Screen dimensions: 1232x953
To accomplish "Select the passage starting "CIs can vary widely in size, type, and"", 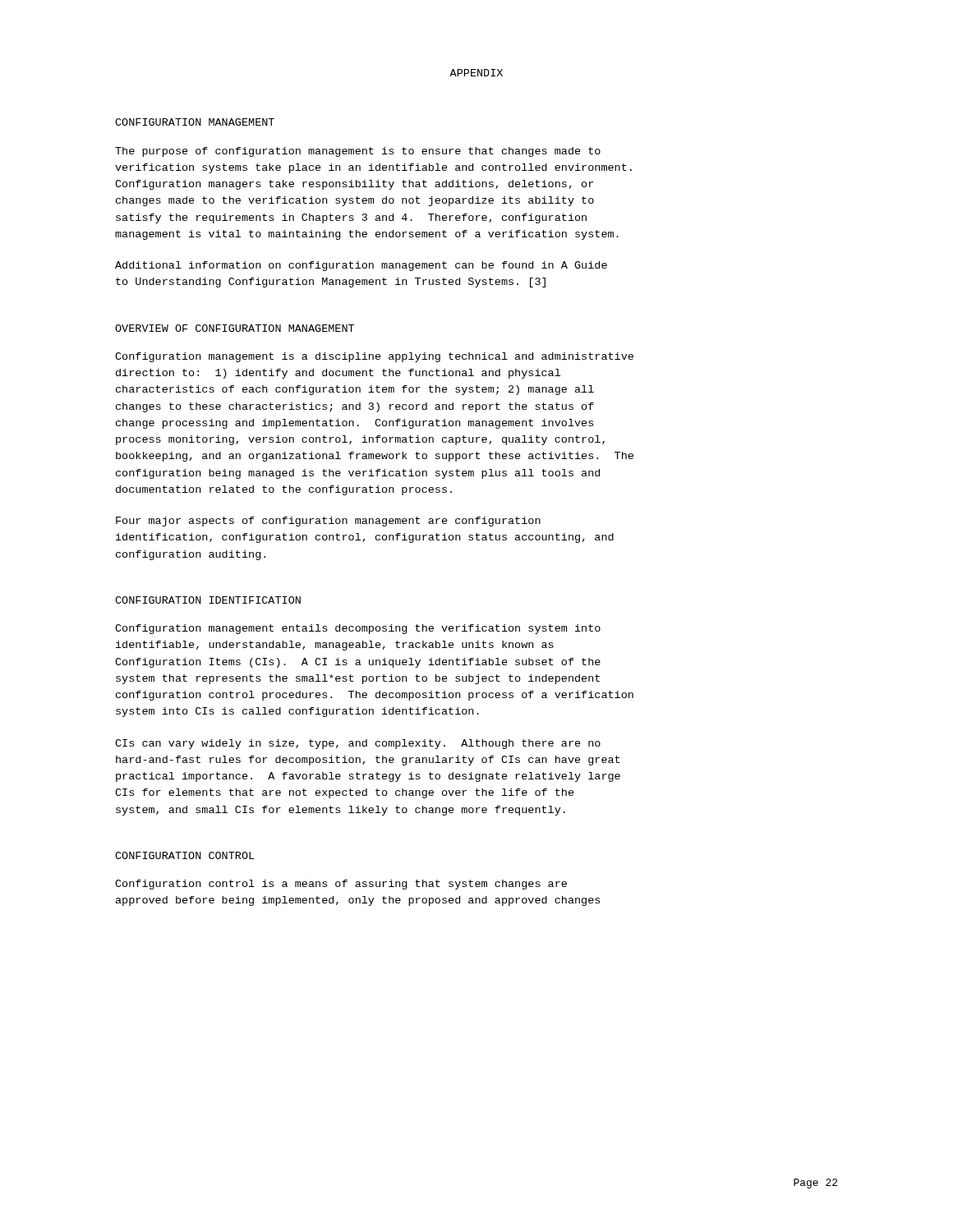I will (x=368, y=777).
